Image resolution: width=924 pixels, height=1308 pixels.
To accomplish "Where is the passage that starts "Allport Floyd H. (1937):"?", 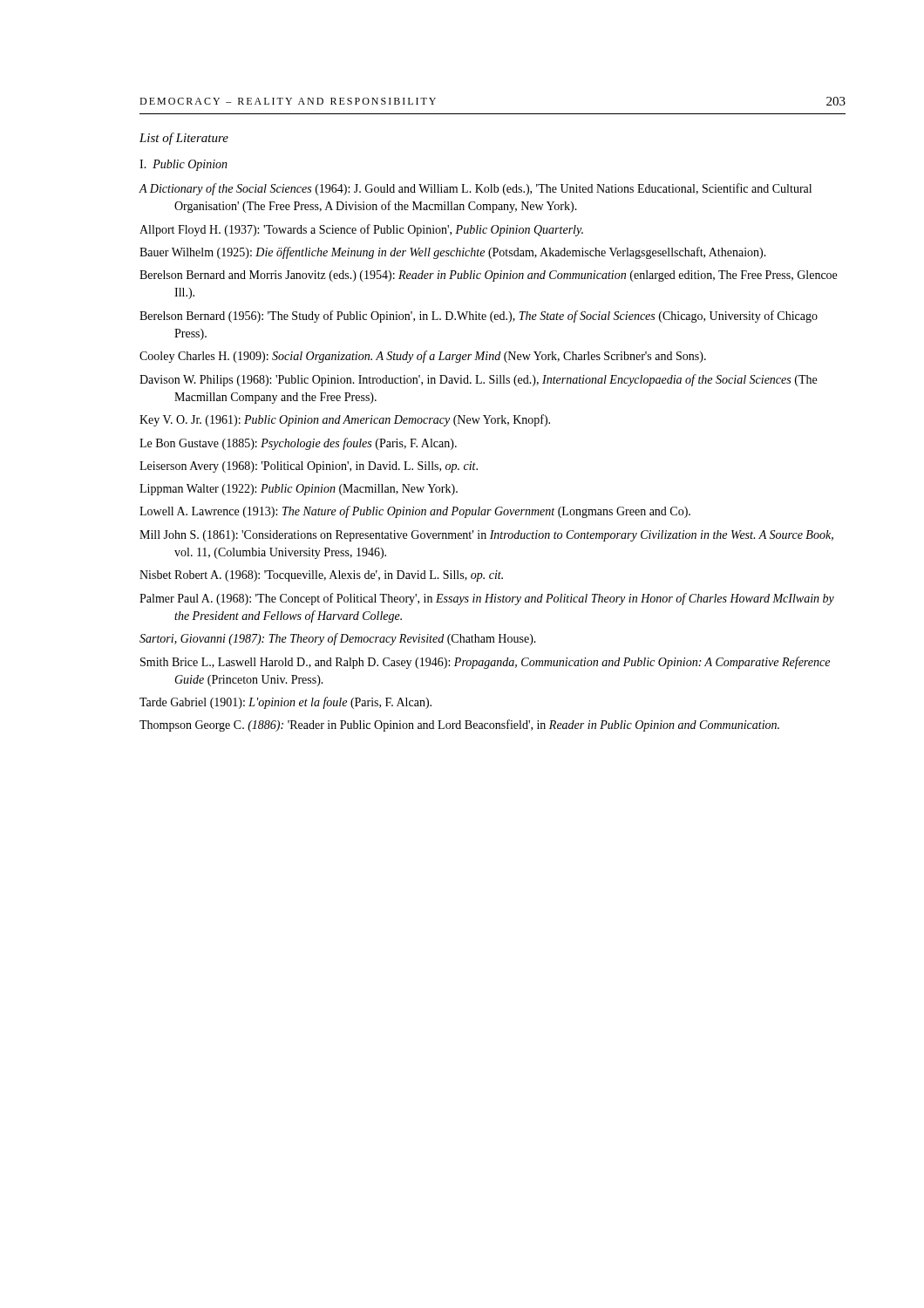I will [362, 229].
